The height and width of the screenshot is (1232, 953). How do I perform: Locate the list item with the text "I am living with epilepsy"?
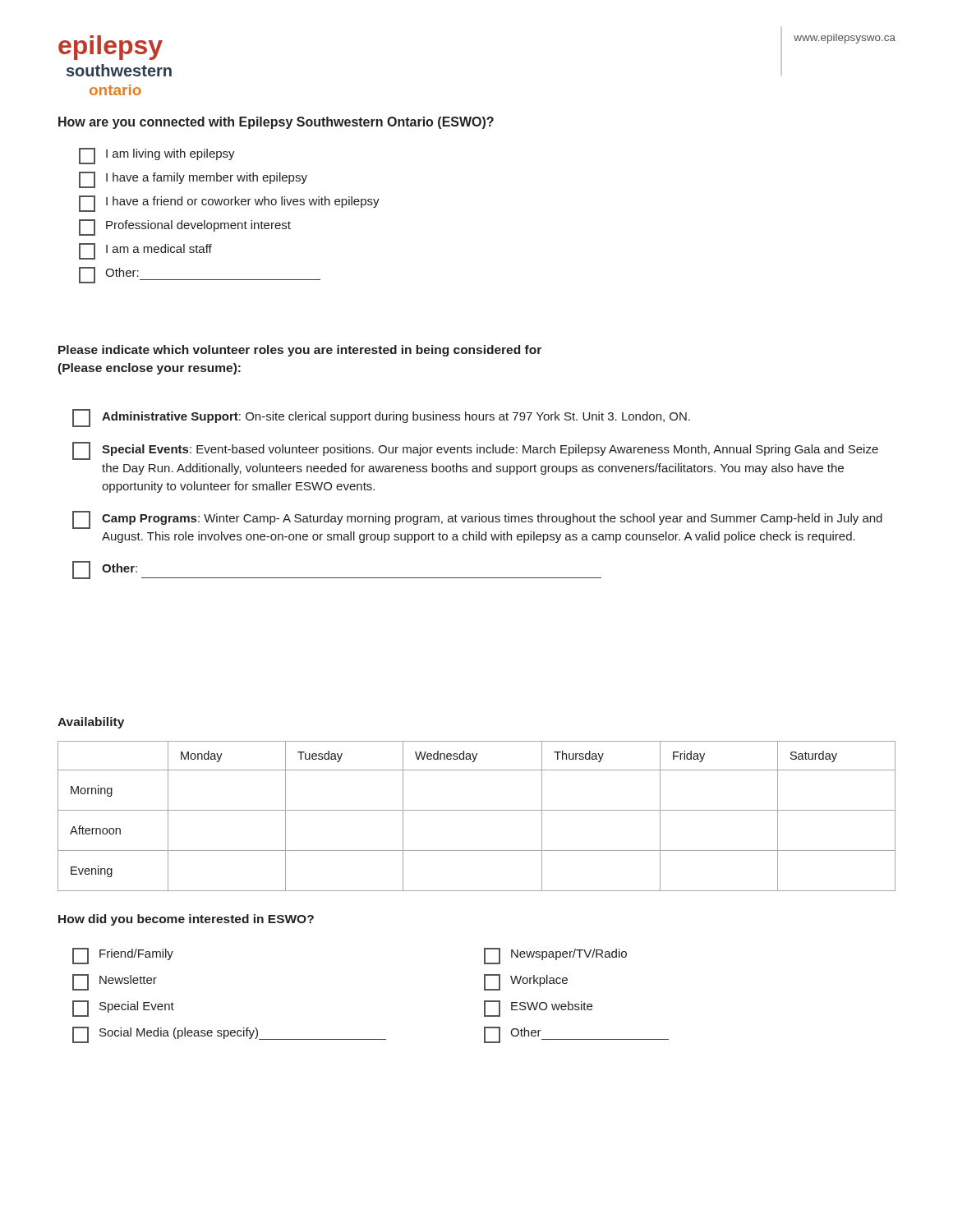157,155
